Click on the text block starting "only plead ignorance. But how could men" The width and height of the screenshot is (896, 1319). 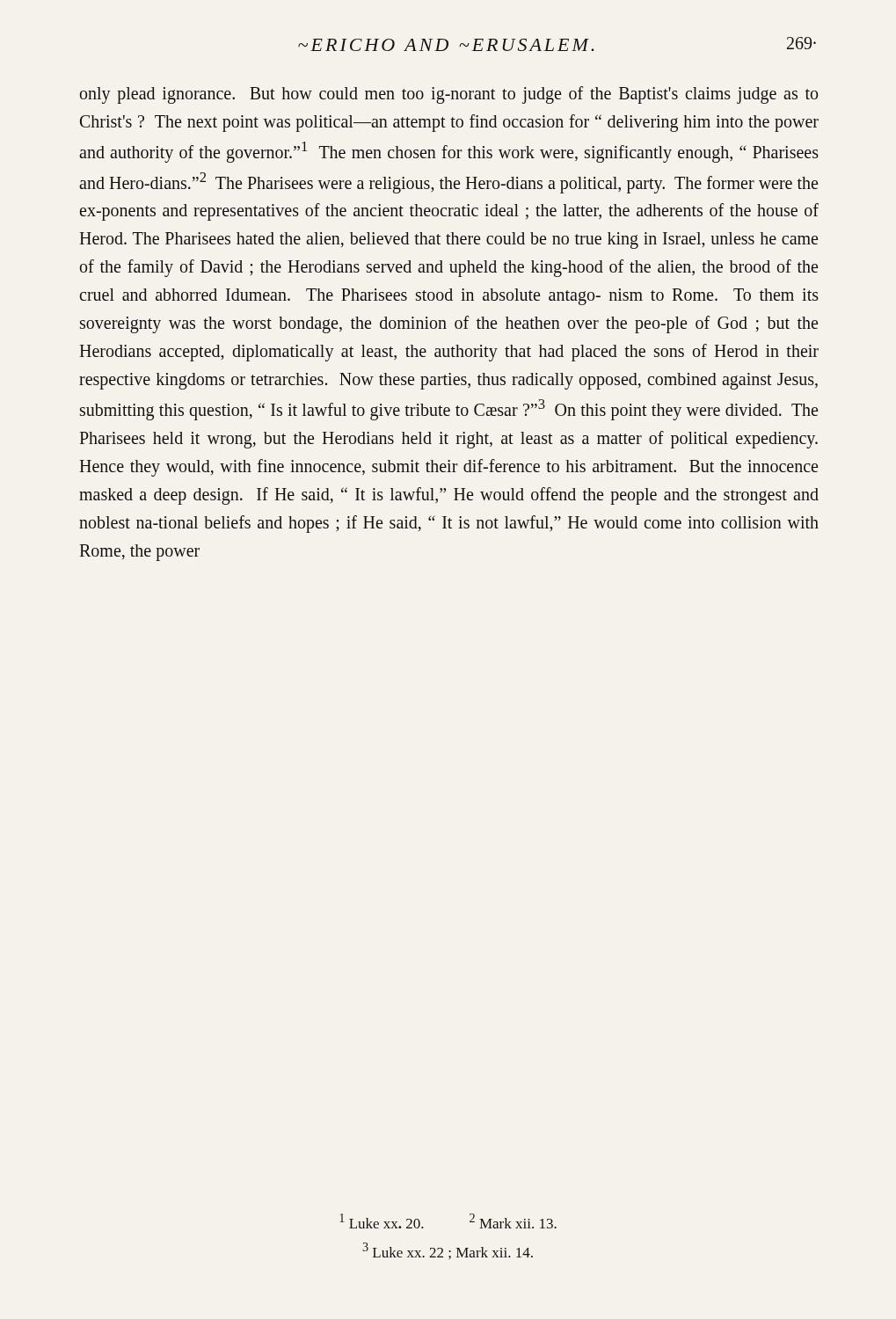tap(449, 322)
